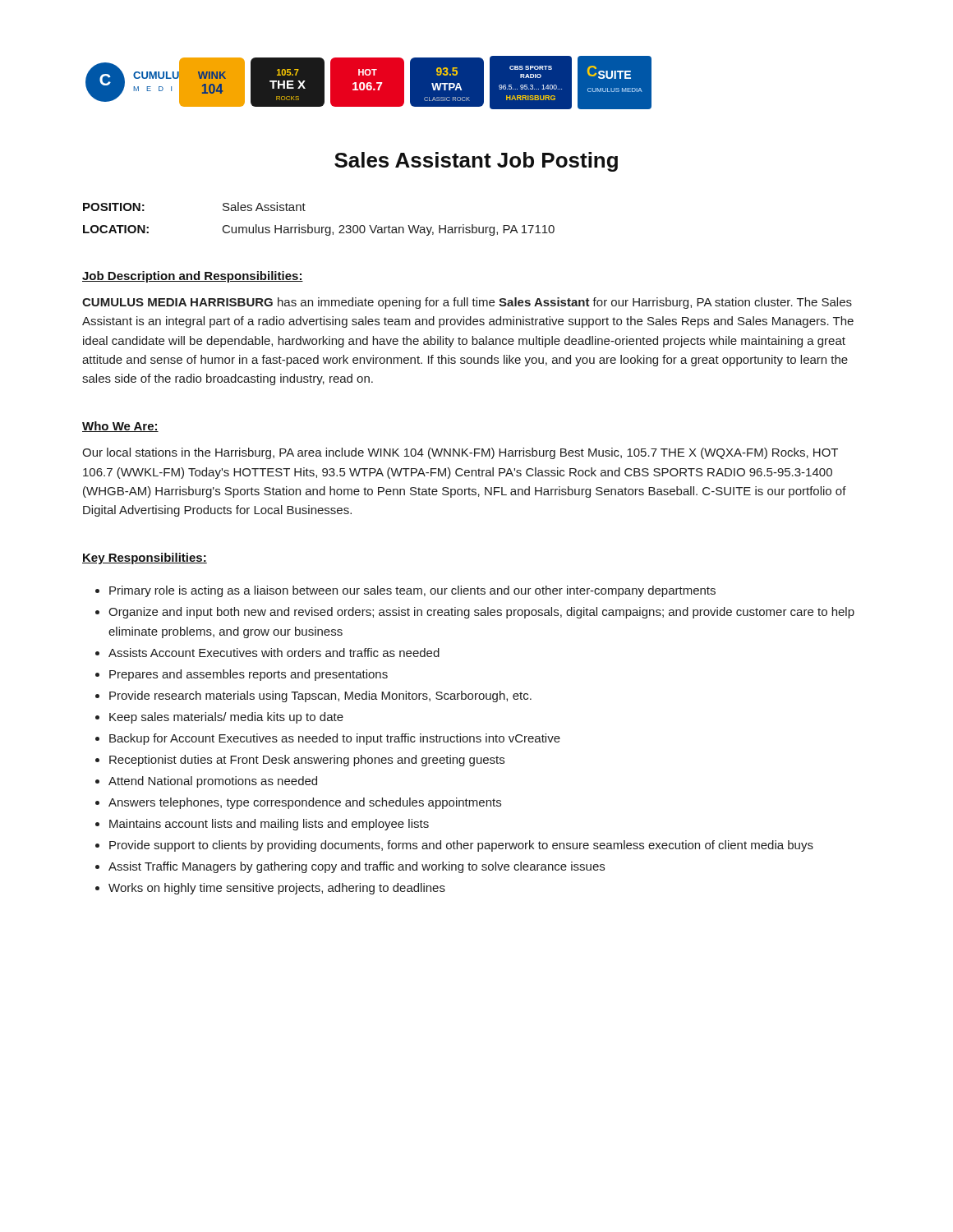Locate the text "Who We Are:"
953x1232 pixels.
pos(120,426)
